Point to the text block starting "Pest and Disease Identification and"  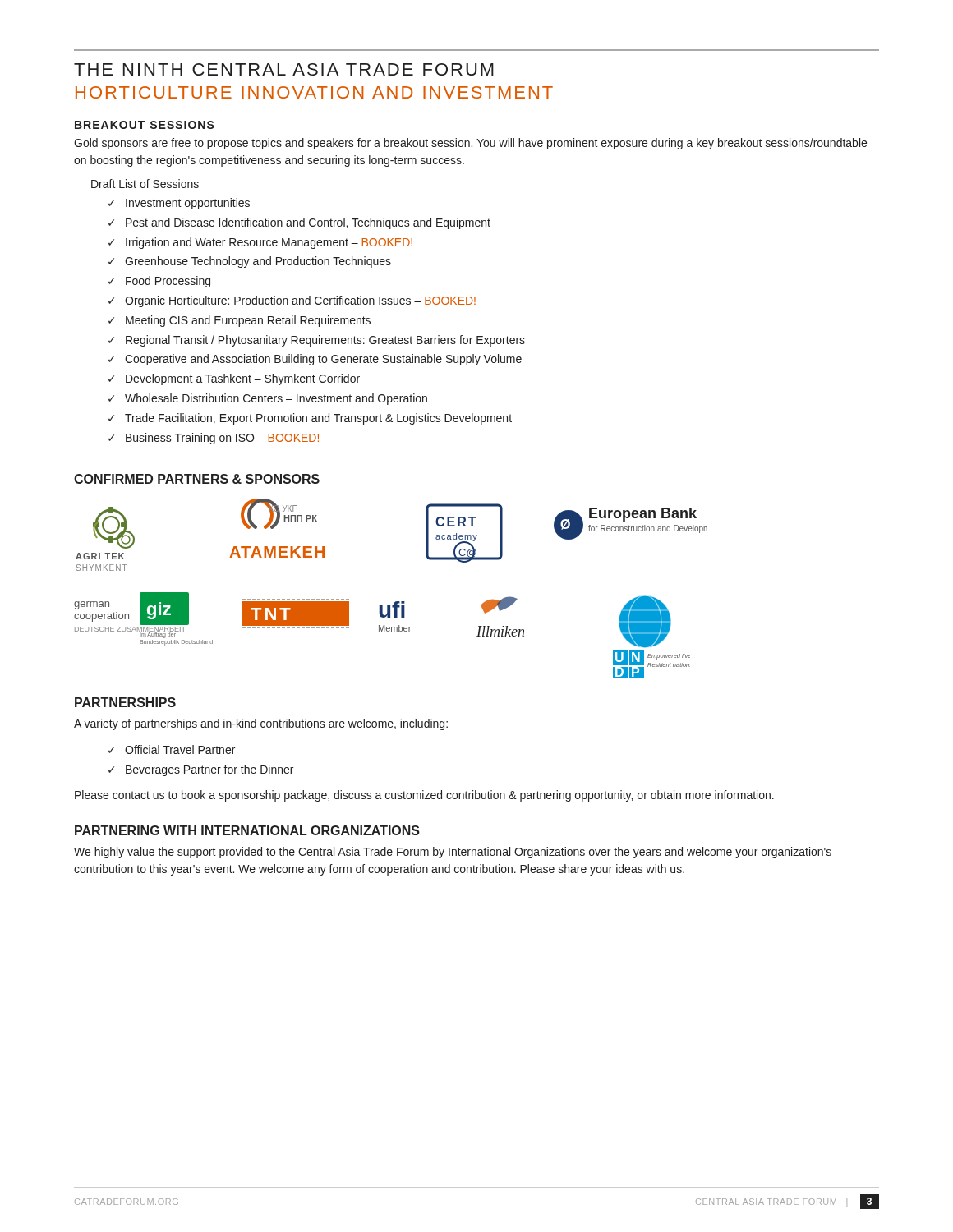click(x=308, y=222)
